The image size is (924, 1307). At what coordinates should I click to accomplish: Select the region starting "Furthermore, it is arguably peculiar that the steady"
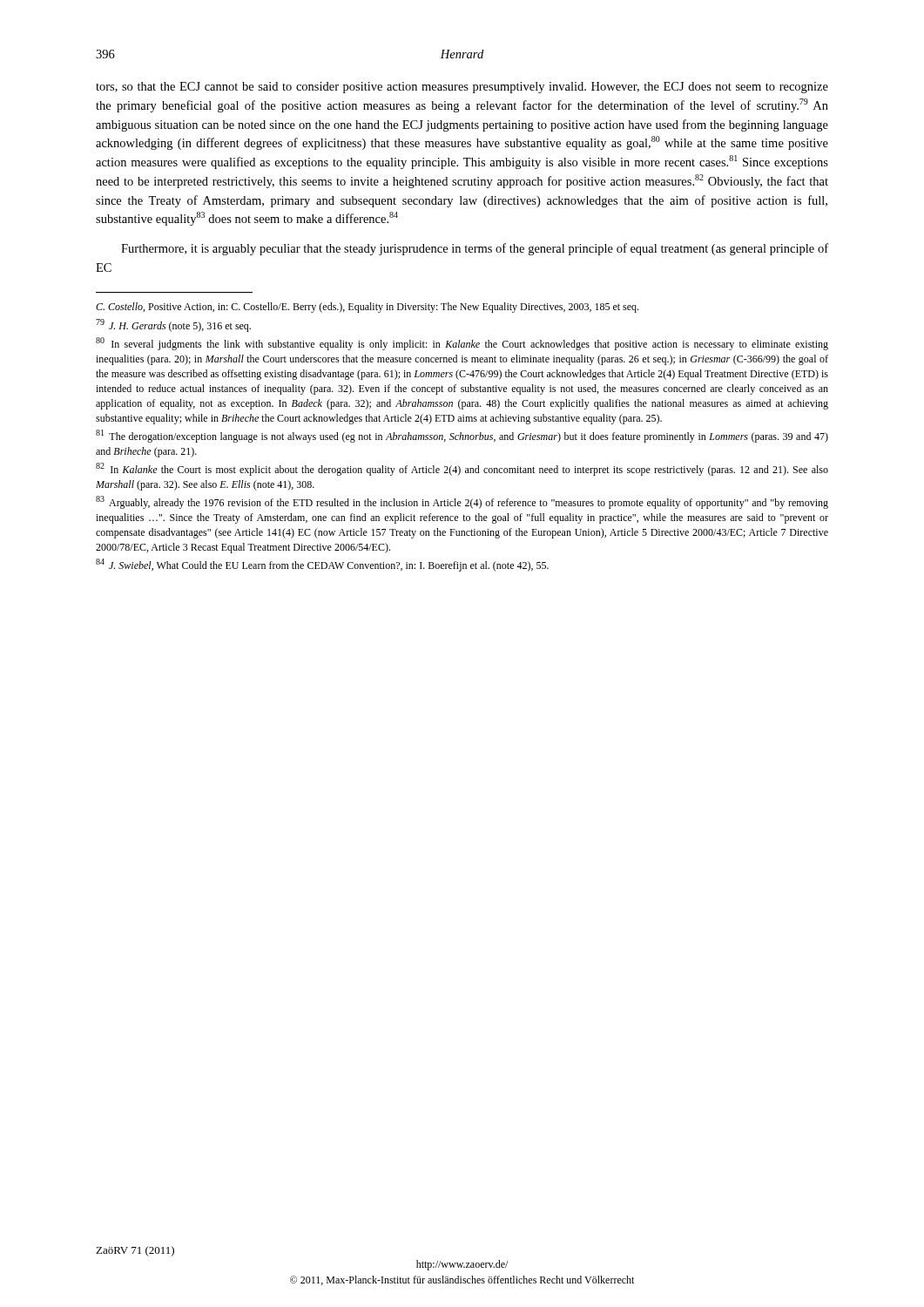coord(462,259)
